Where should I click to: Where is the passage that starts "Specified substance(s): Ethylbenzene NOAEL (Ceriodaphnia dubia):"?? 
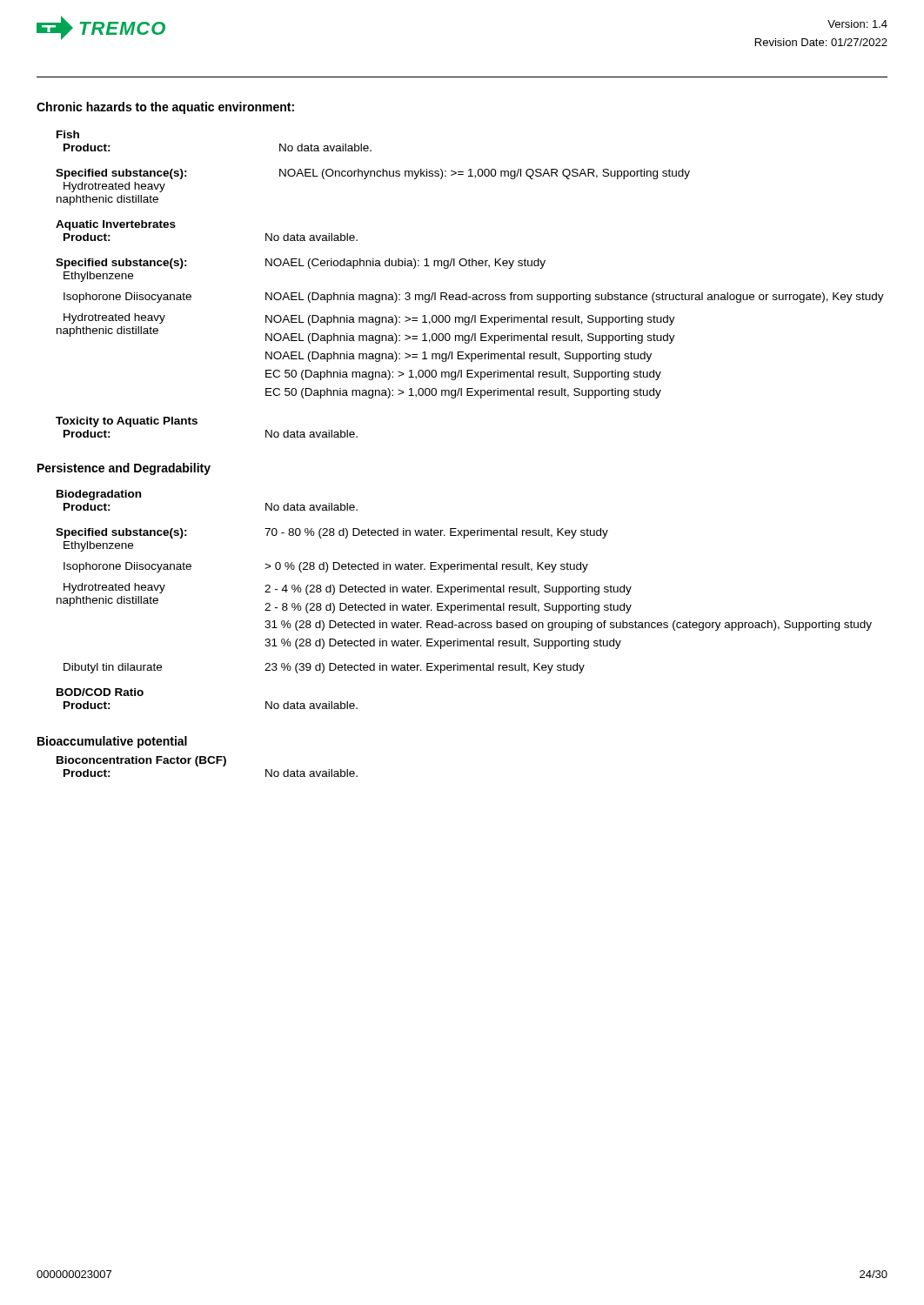[462, 269]
